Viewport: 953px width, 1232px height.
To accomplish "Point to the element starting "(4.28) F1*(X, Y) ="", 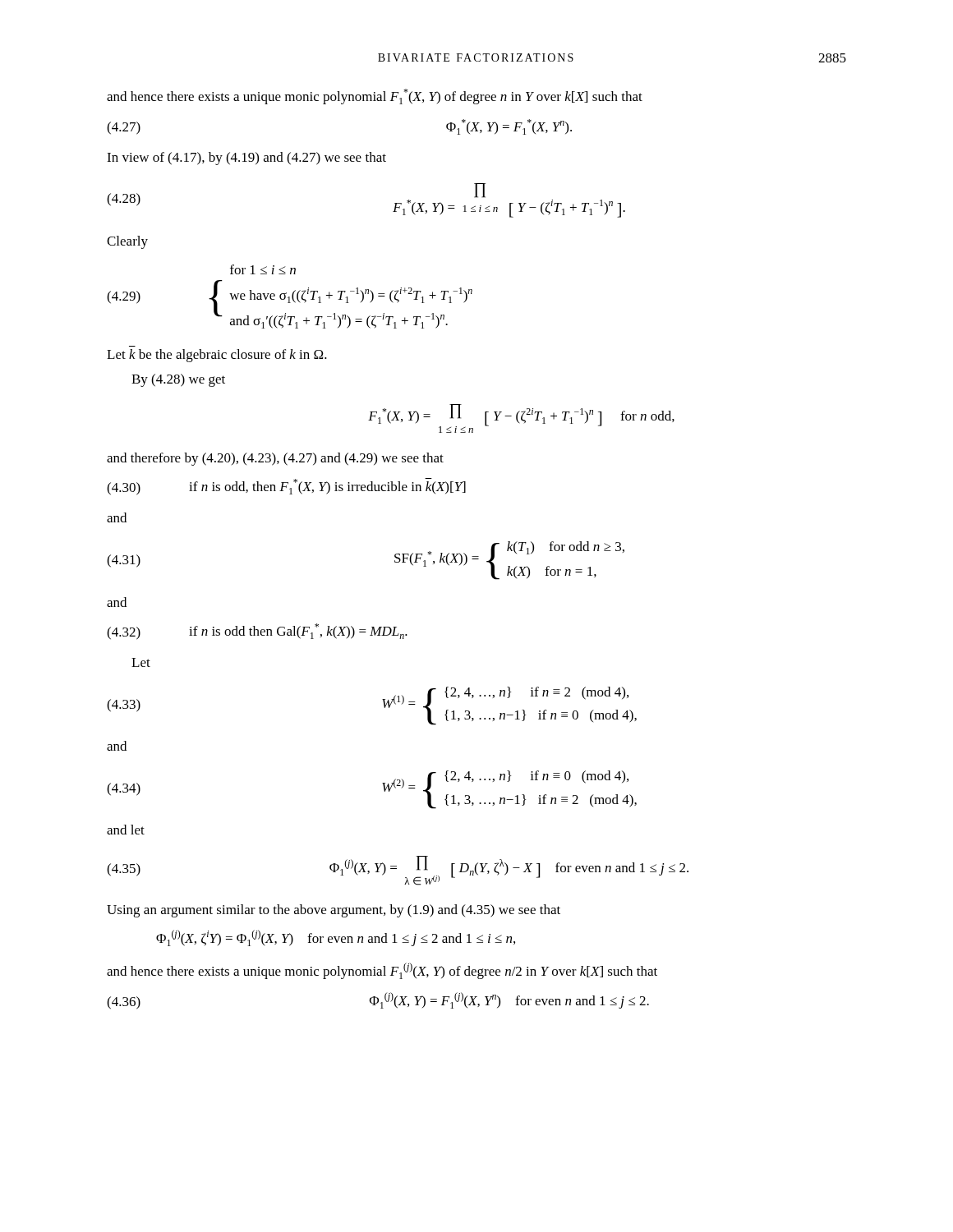I will (476, 198).
